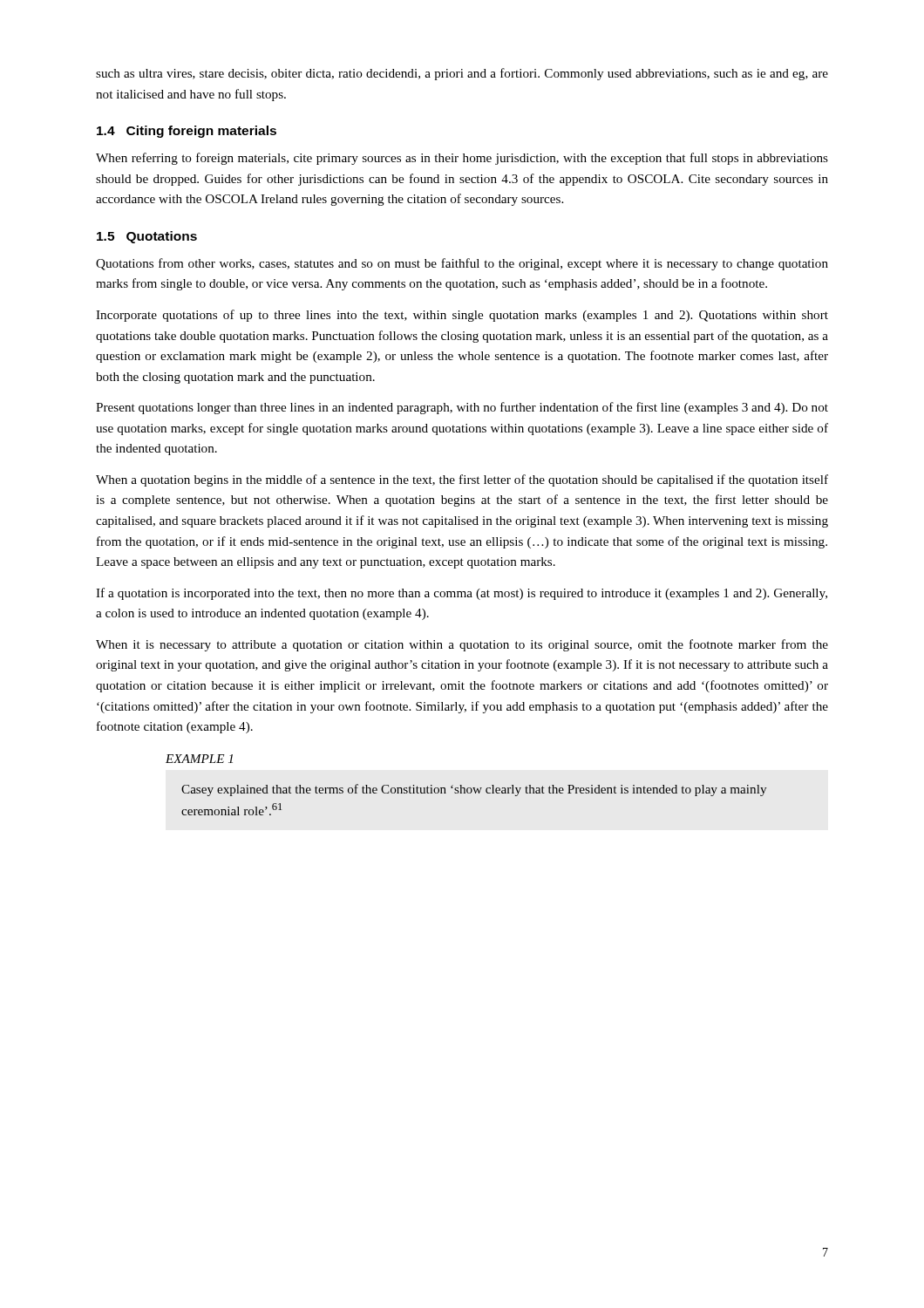Viewport: 924px width, 1308px height.
Task: Locate the text block with the text "If a quotation is incorporated"
Action: point(462,603)
